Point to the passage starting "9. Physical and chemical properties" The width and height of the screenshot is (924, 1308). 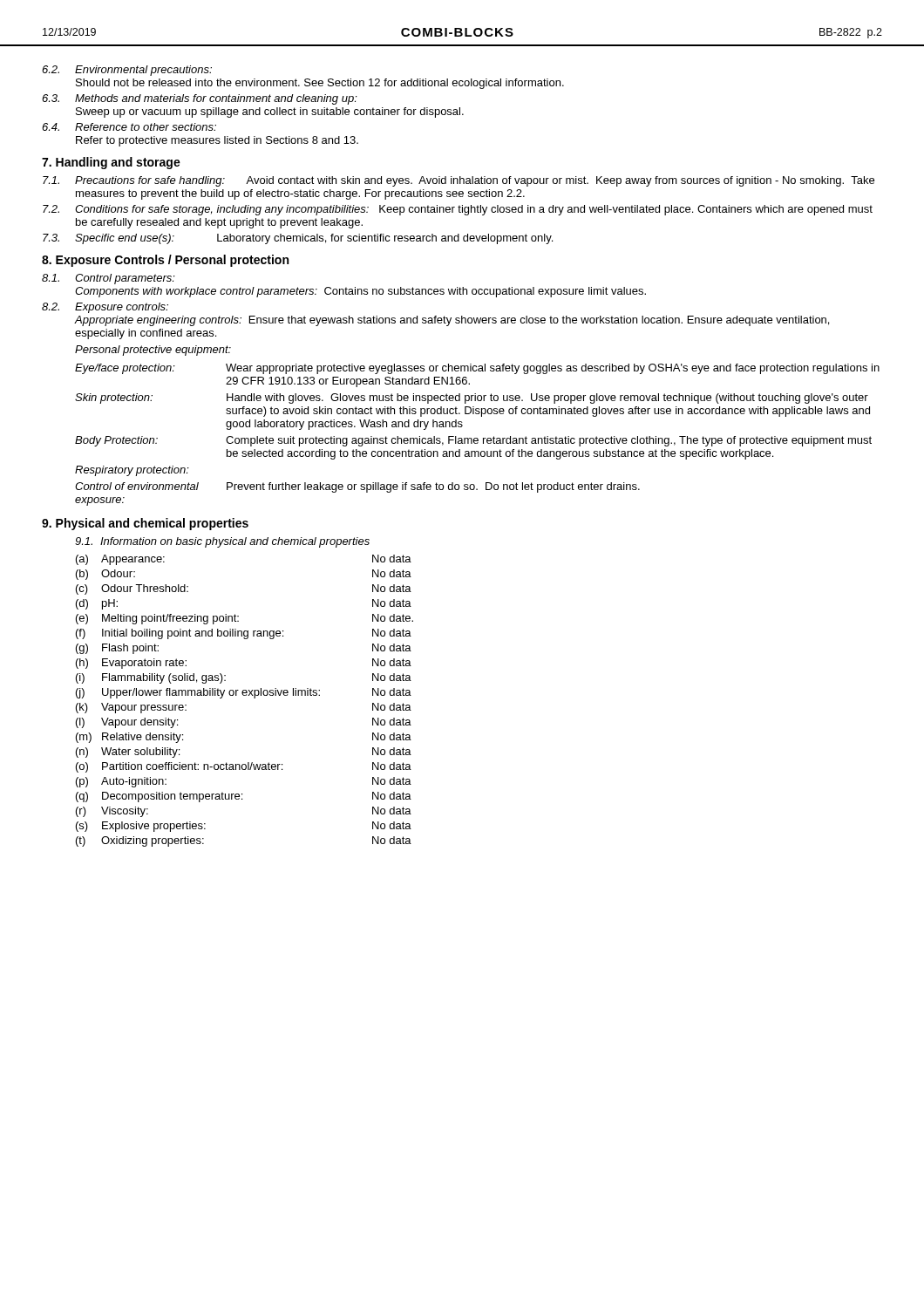pyautogui.click(x=145, y=523)
